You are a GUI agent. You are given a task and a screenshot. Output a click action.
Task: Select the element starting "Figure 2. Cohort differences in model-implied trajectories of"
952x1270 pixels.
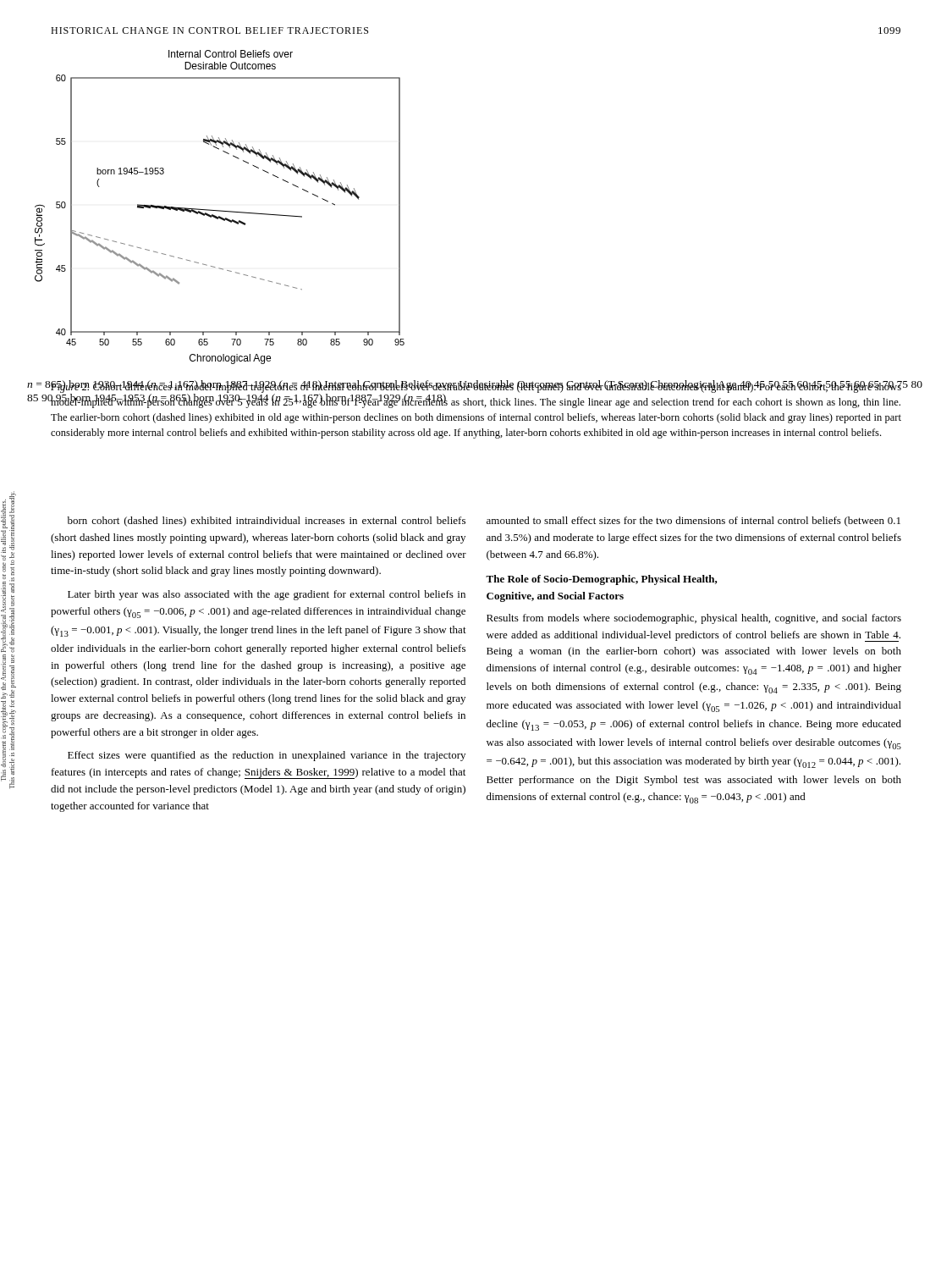pyautogui.click(x=476, y=410)
